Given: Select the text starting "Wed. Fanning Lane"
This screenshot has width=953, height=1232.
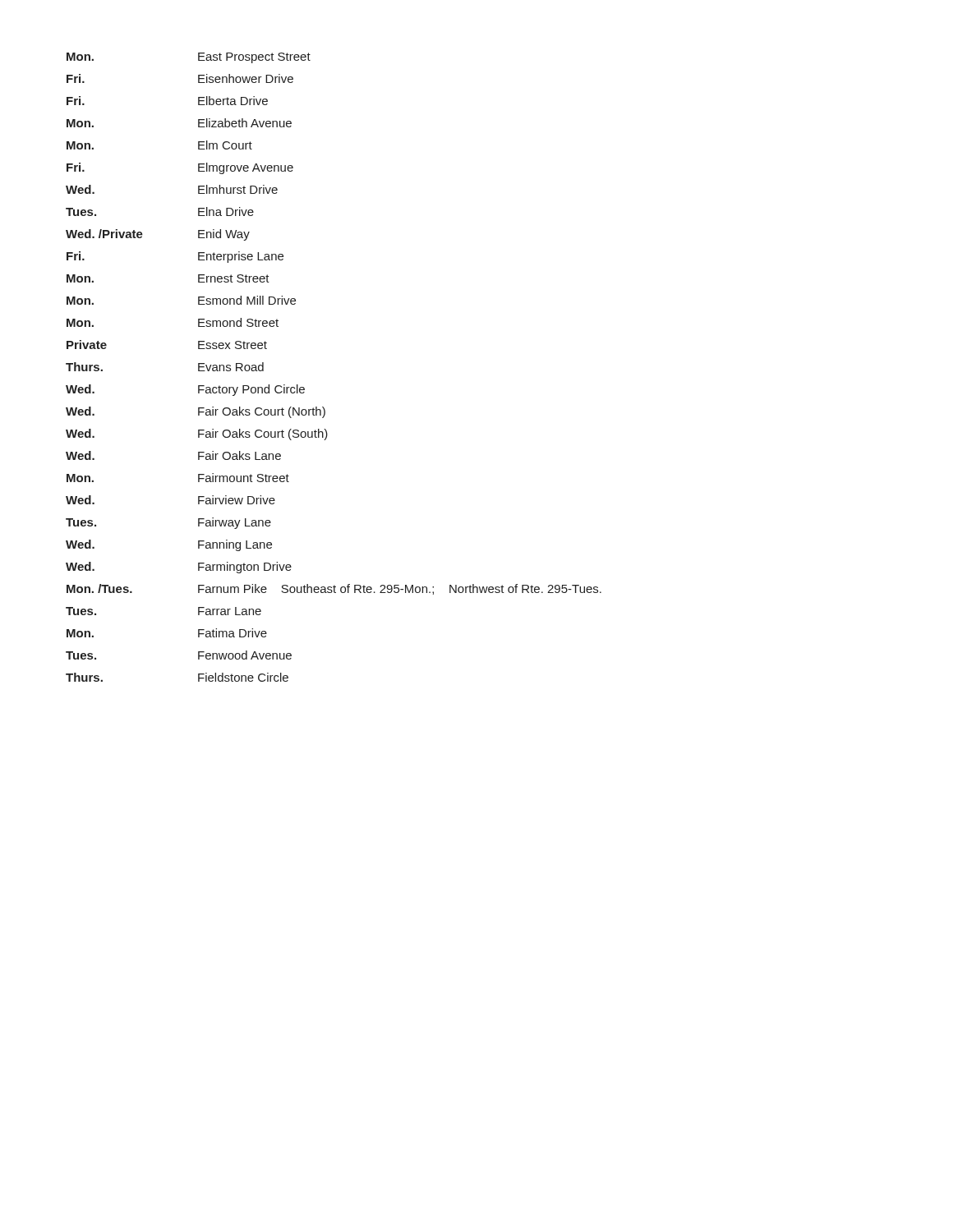Looking at the screenshot, I should tap(74, 545).
